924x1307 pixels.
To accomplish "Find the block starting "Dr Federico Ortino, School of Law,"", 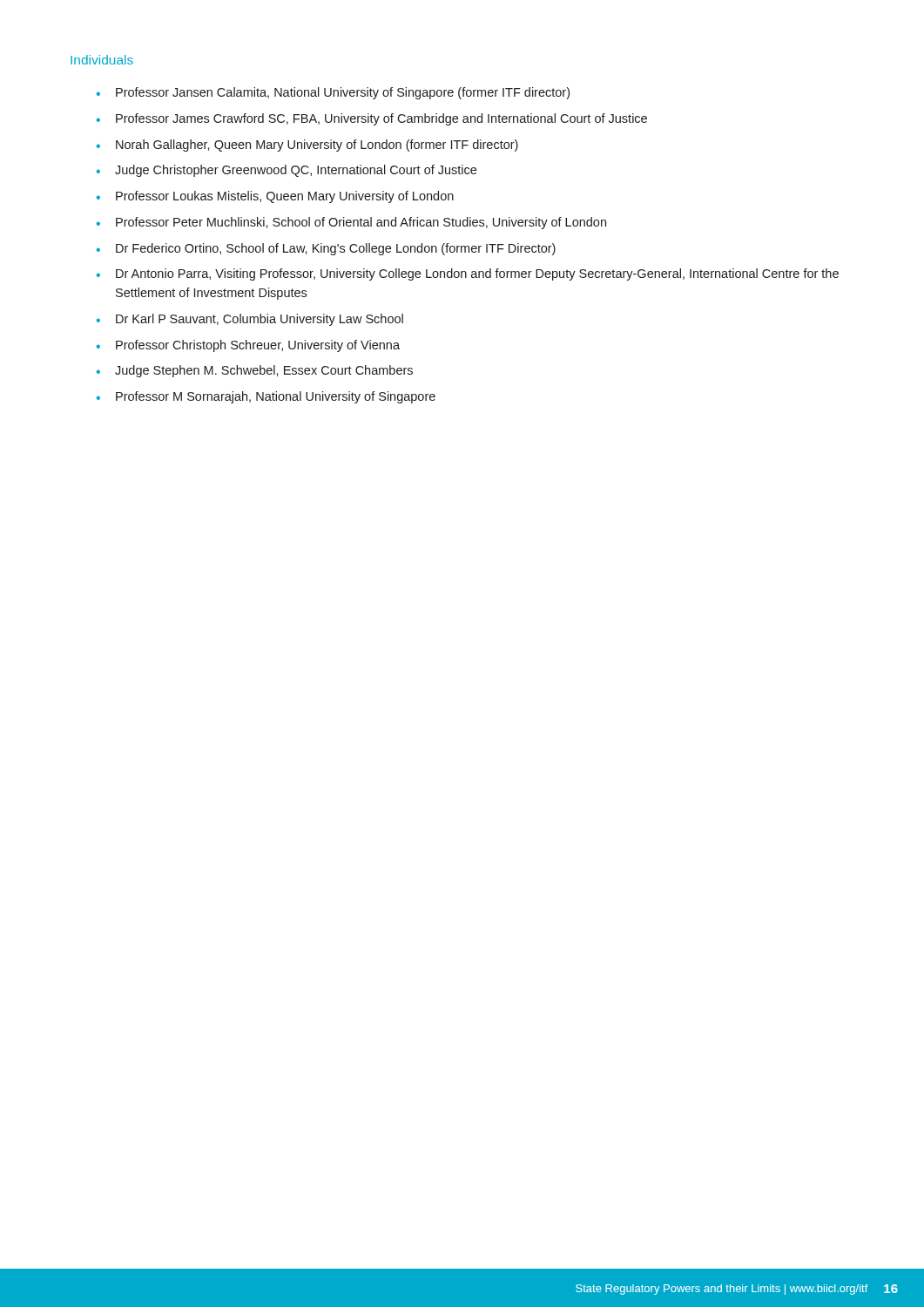I will click(x=335, y=248).
